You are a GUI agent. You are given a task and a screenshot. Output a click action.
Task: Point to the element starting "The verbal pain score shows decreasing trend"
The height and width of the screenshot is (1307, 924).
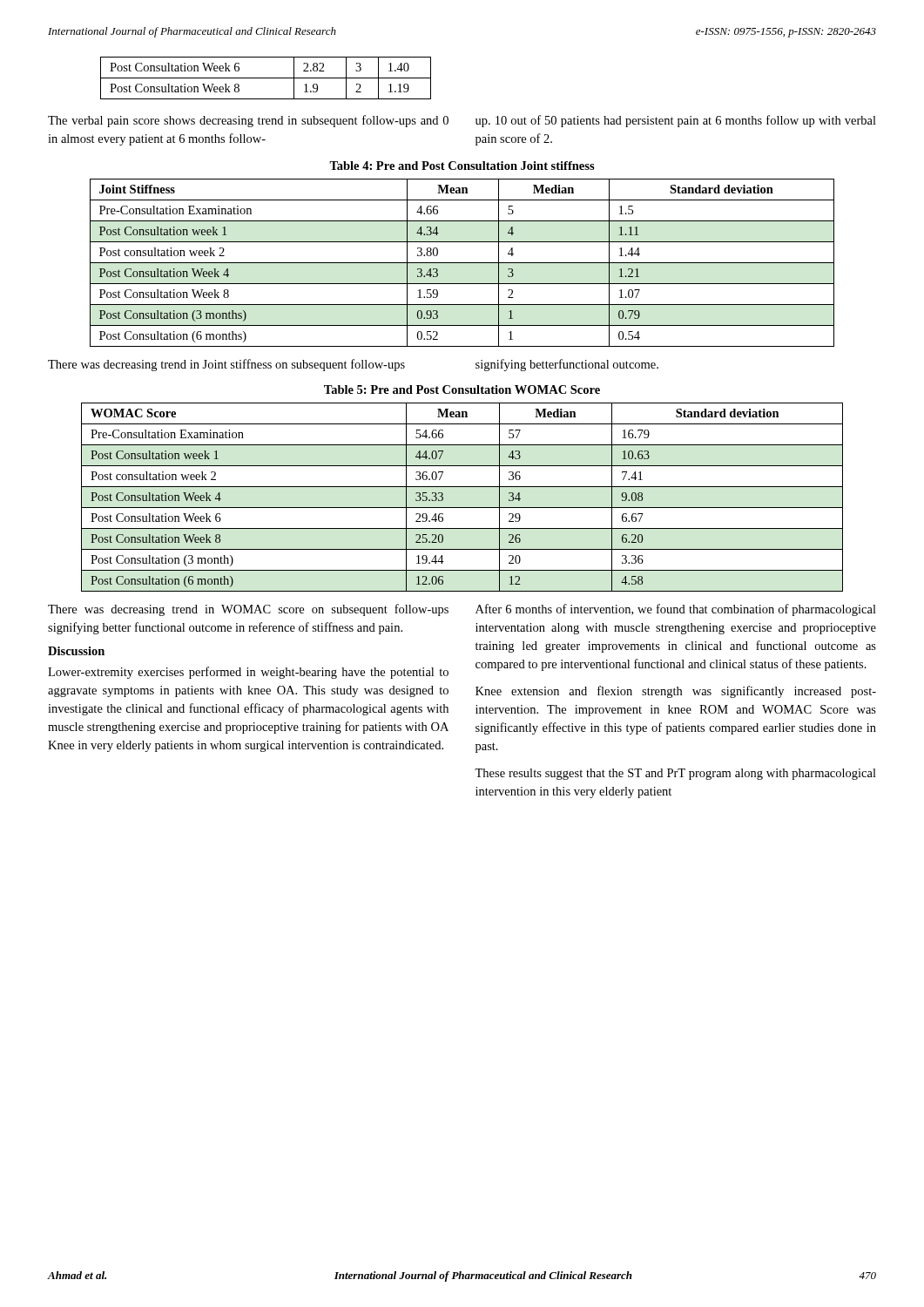[248, 129]
